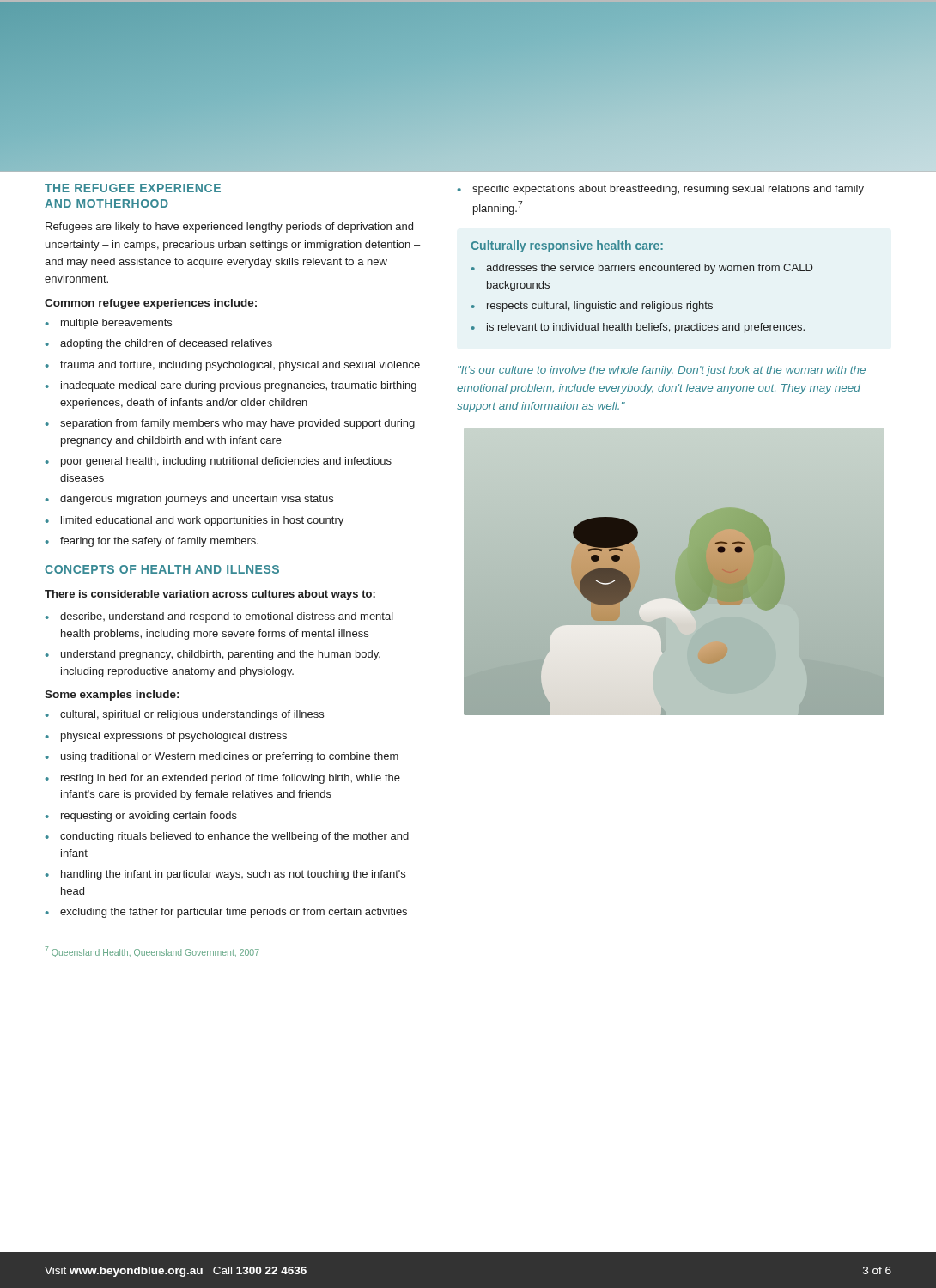This screenshot has height=1288, width=936.
Task: Find the text starting "addresses the service barriers"
Action: (x=650, y=276)
